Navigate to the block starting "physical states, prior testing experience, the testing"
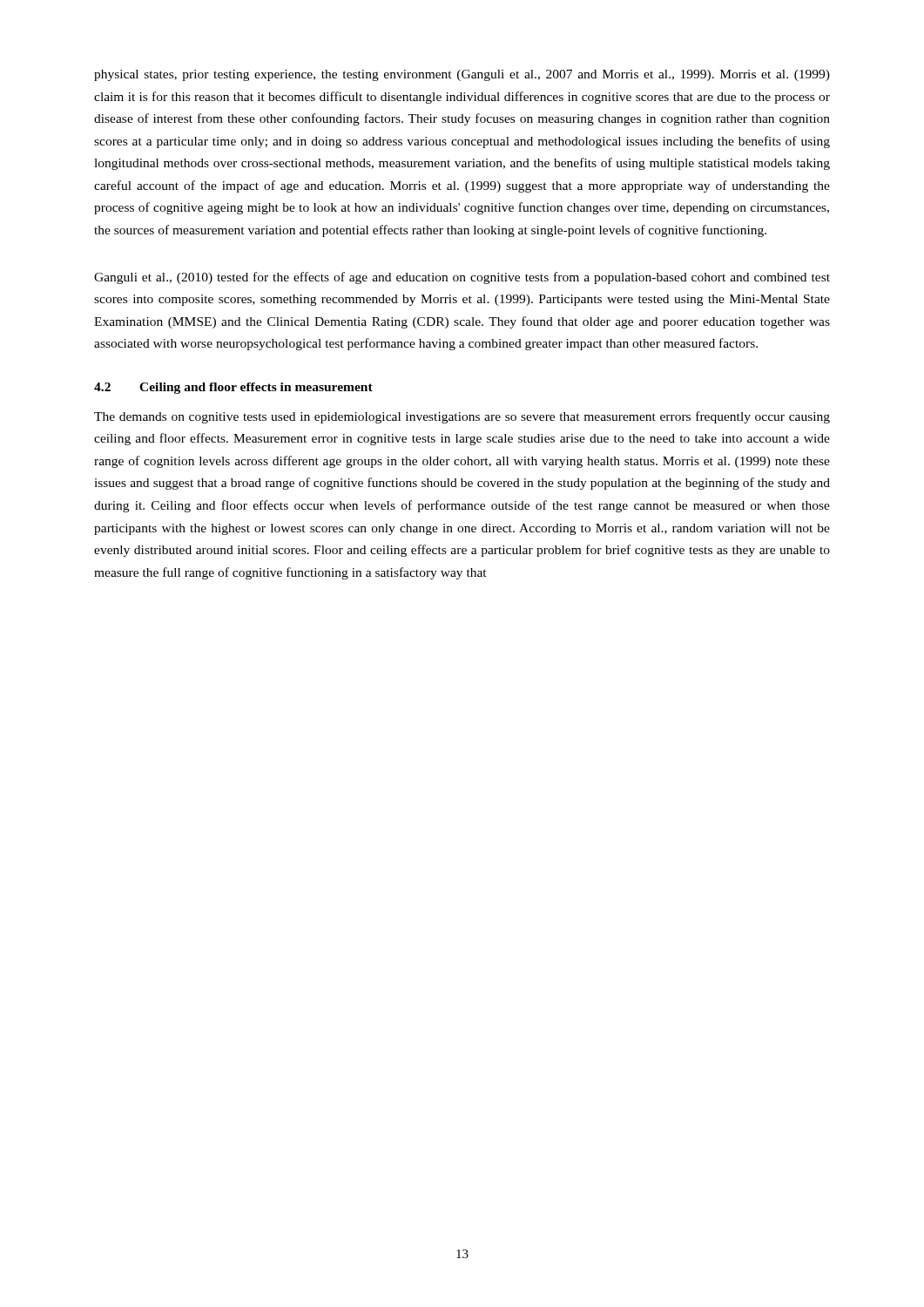The height and width of the screenshot is (1307, 924). pos(462,152)
